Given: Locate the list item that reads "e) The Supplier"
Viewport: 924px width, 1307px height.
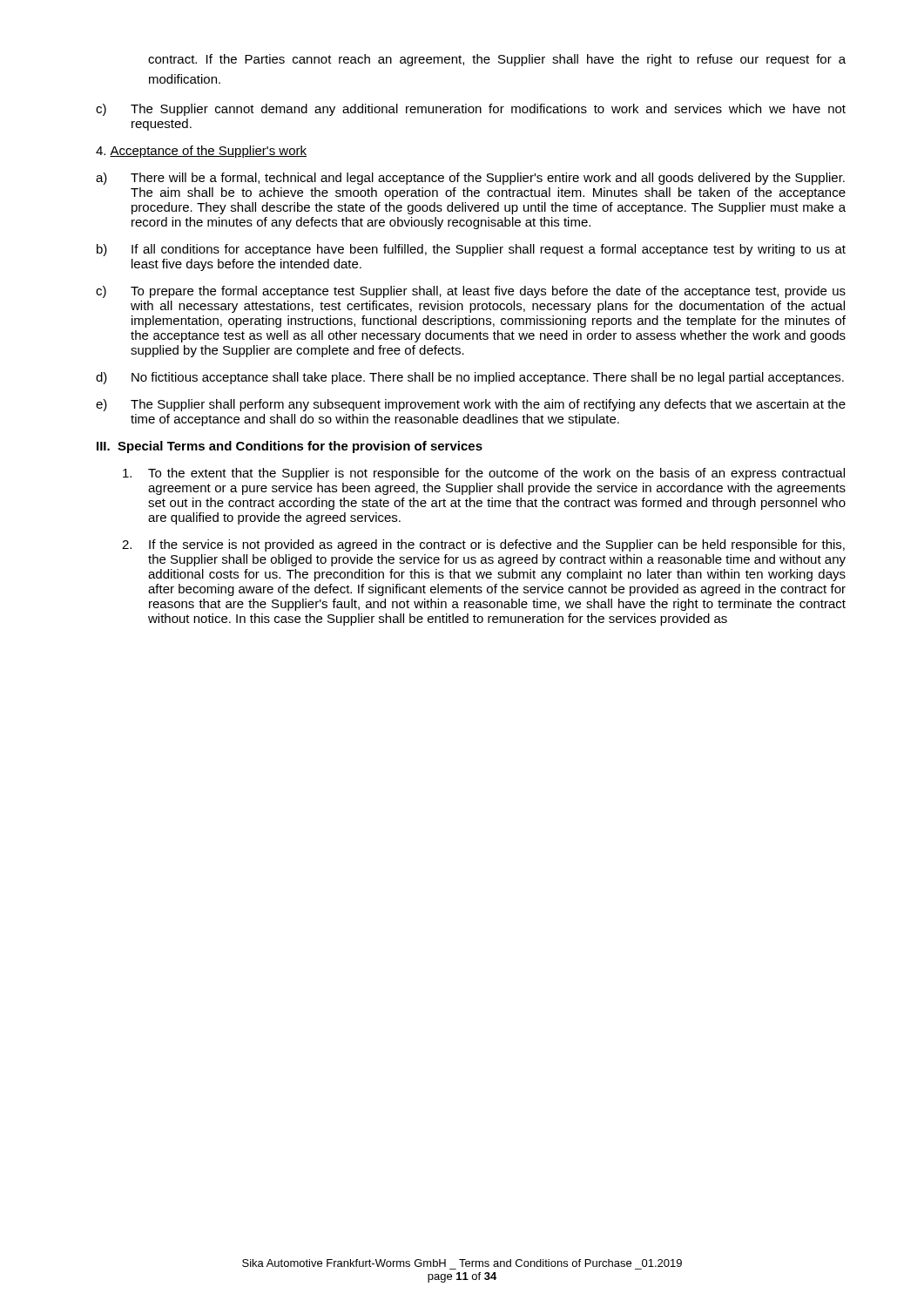Looking at the screenshot, I should click(471, 411).
